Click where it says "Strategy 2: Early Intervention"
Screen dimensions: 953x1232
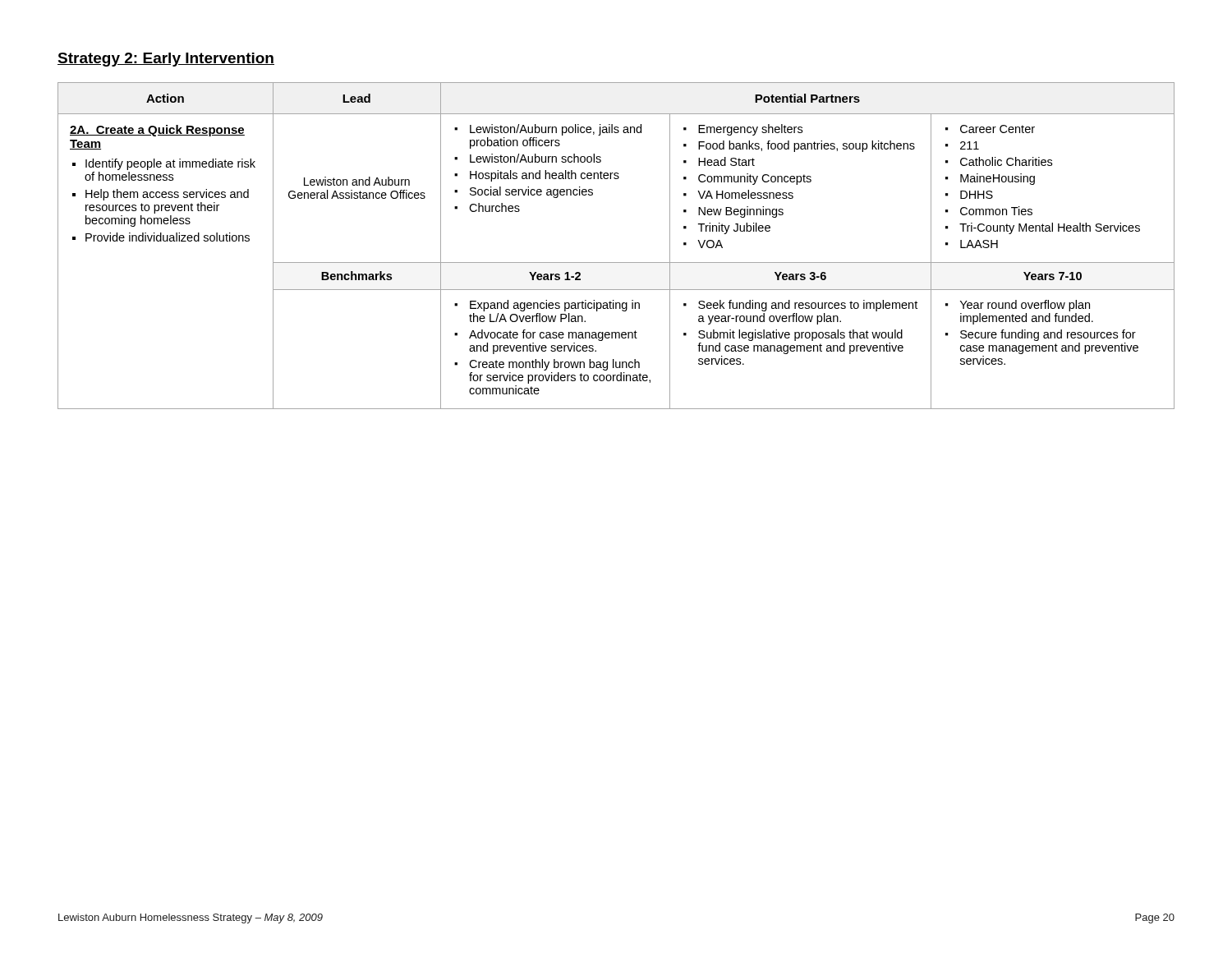(166, 58)
